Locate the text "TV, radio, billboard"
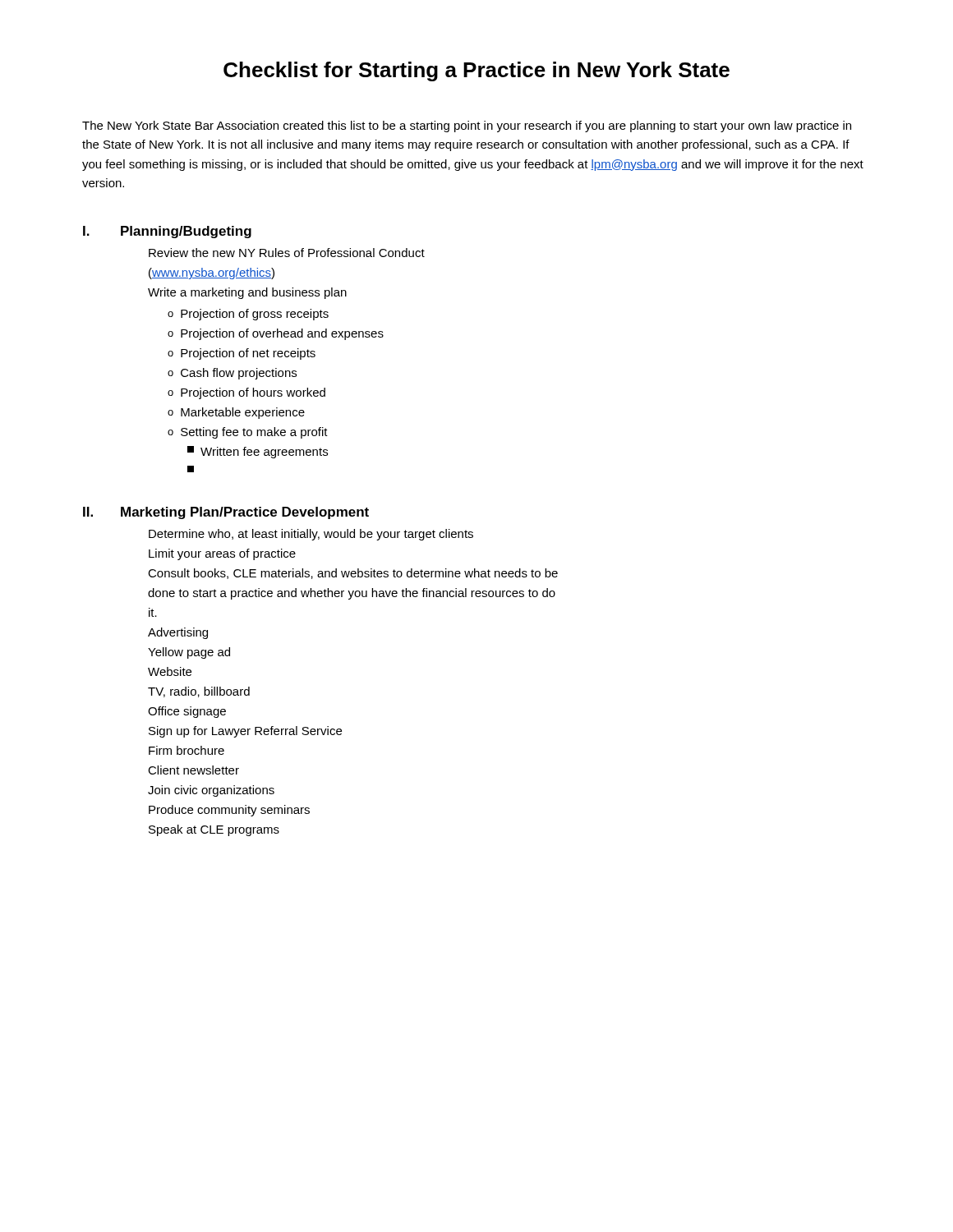The height and width of the screenshot is (1232, 953). 199,691
